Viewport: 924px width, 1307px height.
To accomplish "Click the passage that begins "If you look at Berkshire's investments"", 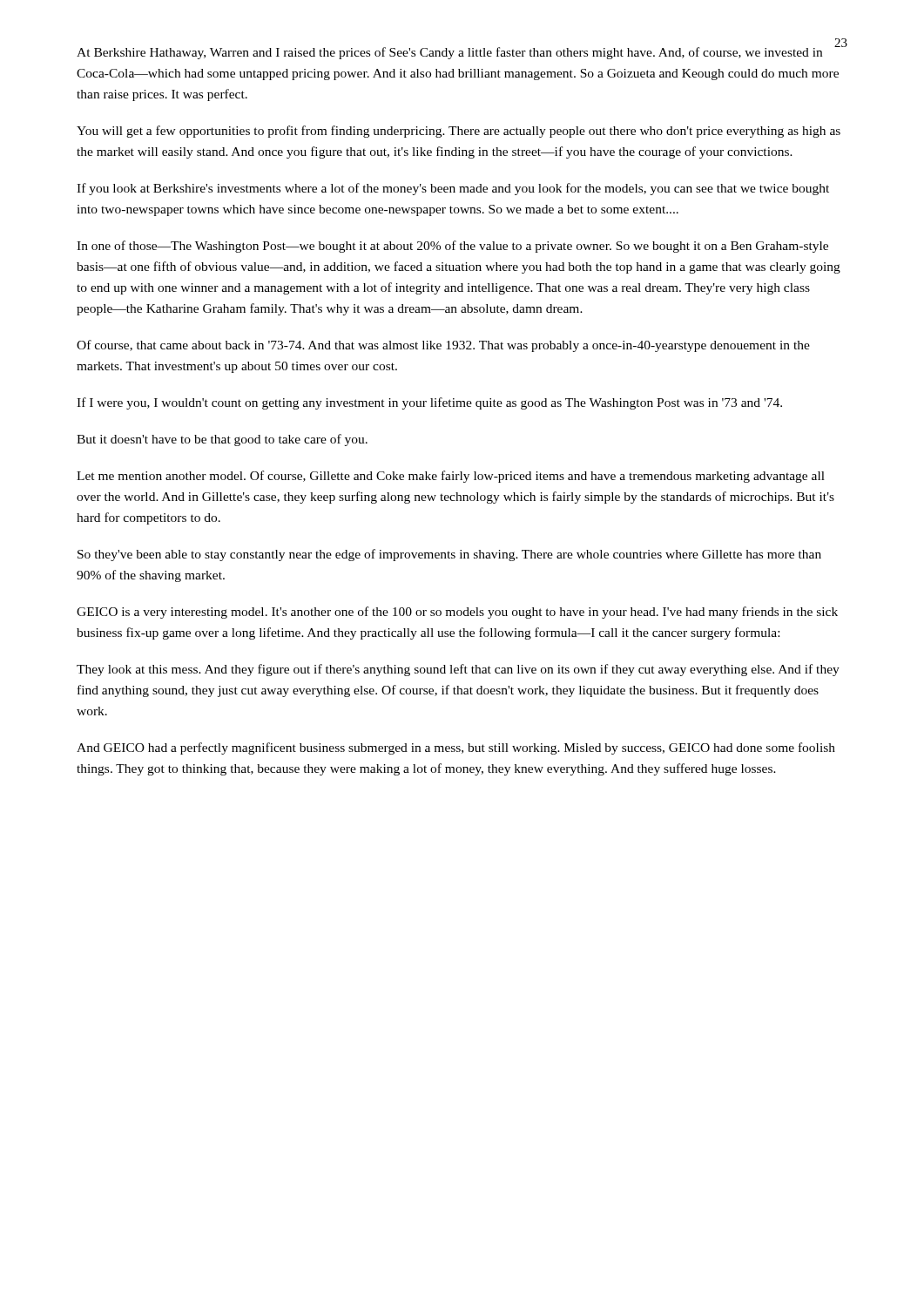I will pyautogui.click(x=453, y=198).
